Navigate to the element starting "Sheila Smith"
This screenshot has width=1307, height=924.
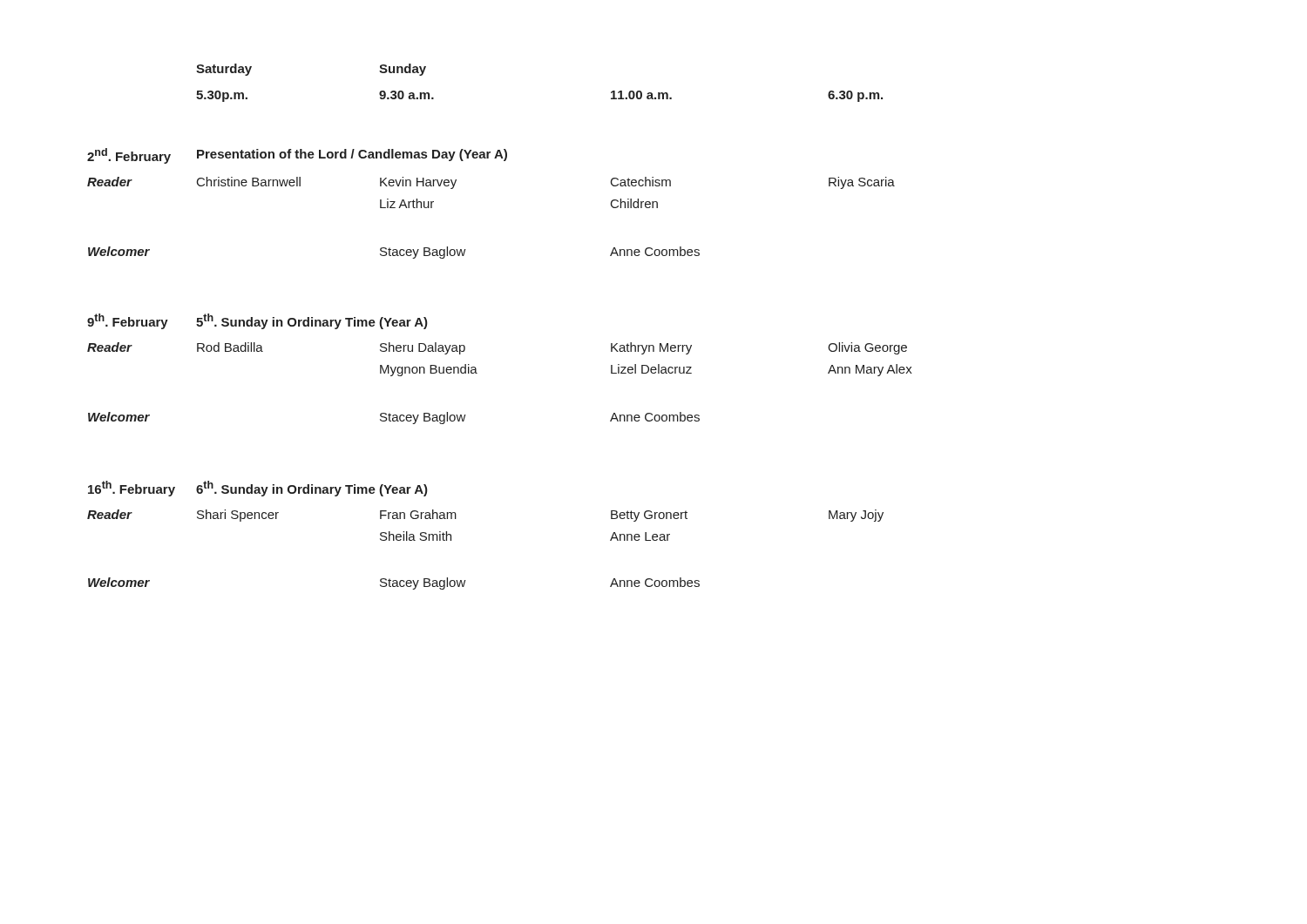(416, 536)
